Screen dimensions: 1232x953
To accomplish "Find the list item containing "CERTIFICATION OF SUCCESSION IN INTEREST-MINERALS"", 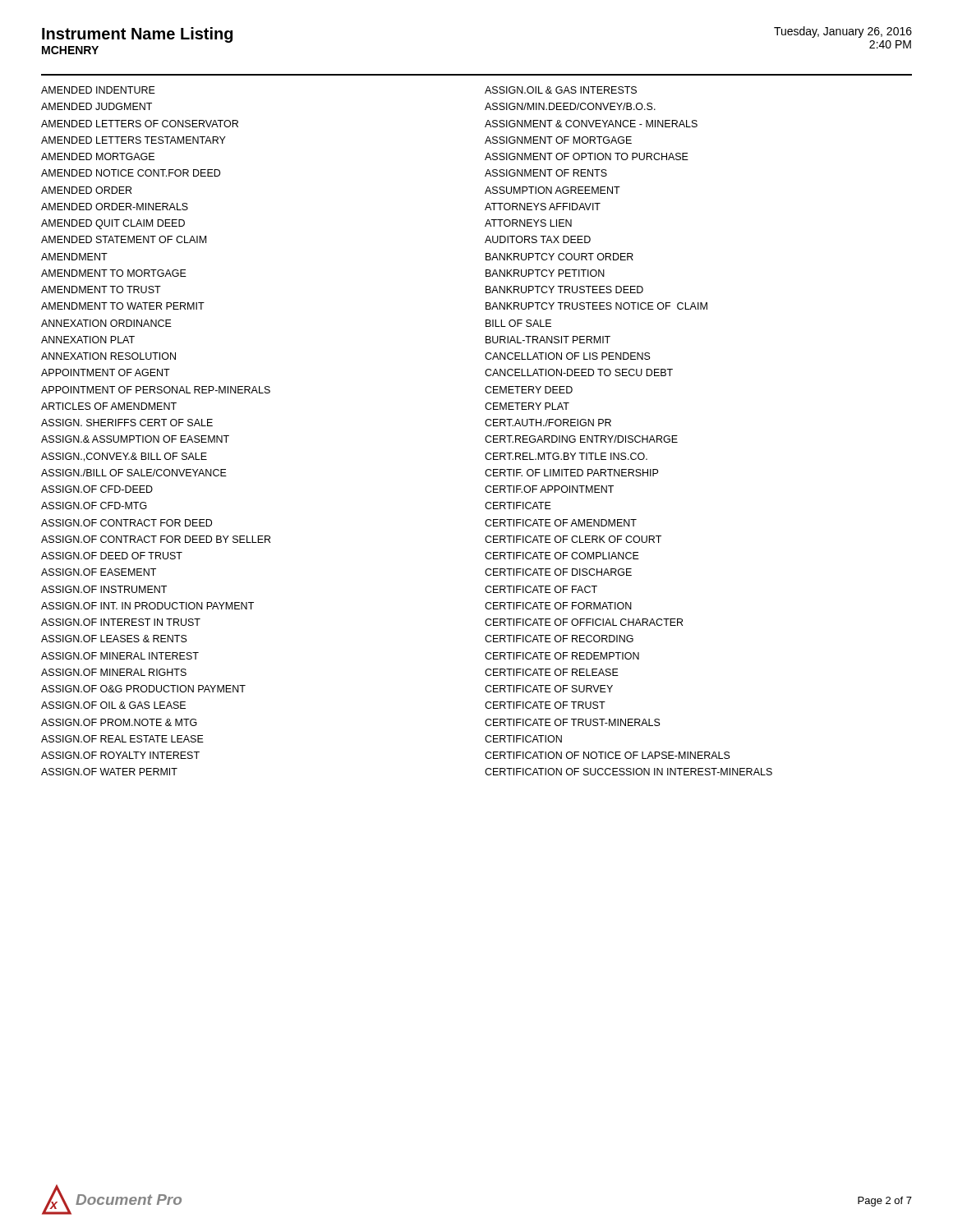I will tap(629, 772).
